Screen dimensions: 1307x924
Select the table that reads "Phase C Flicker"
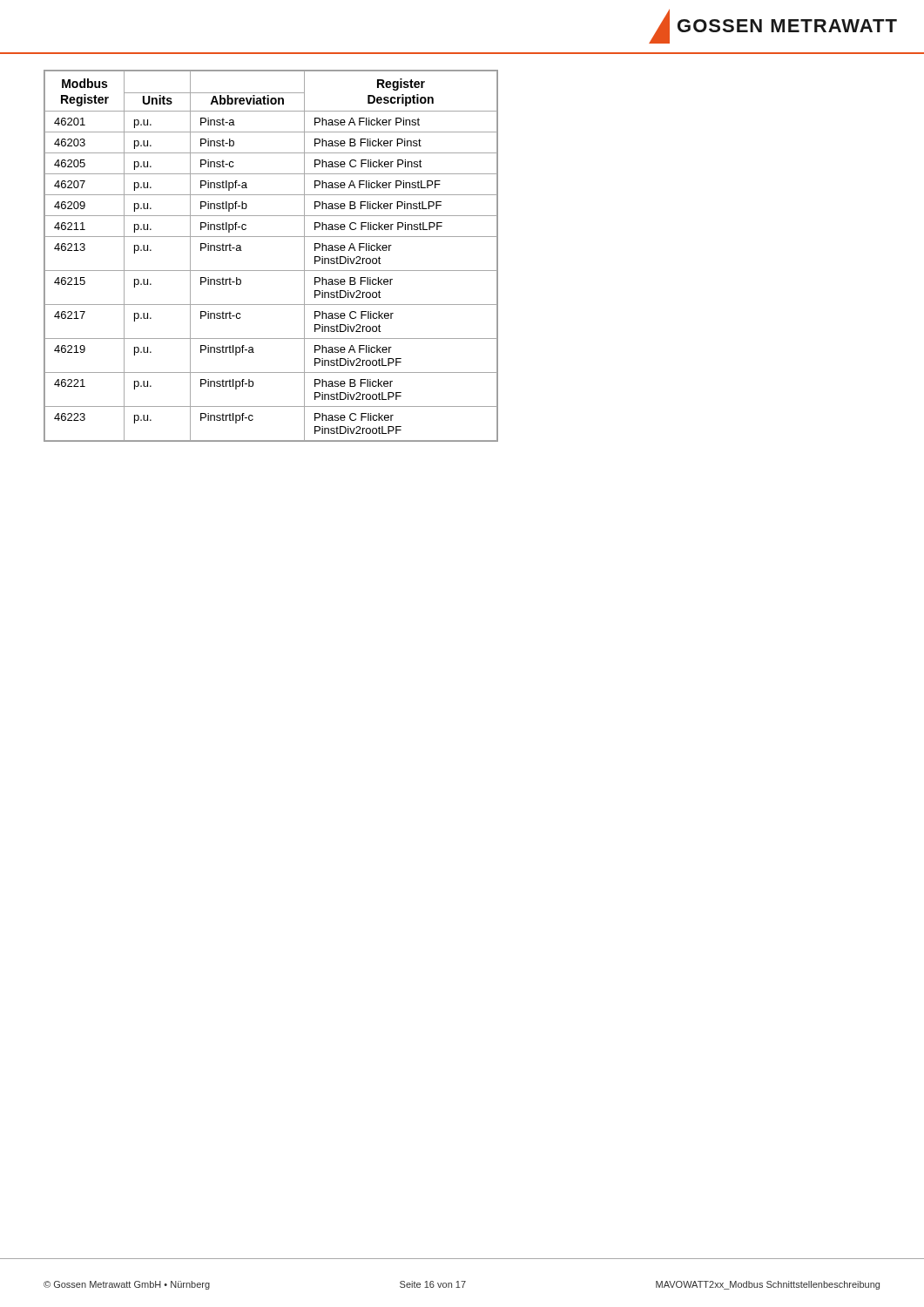271,256
